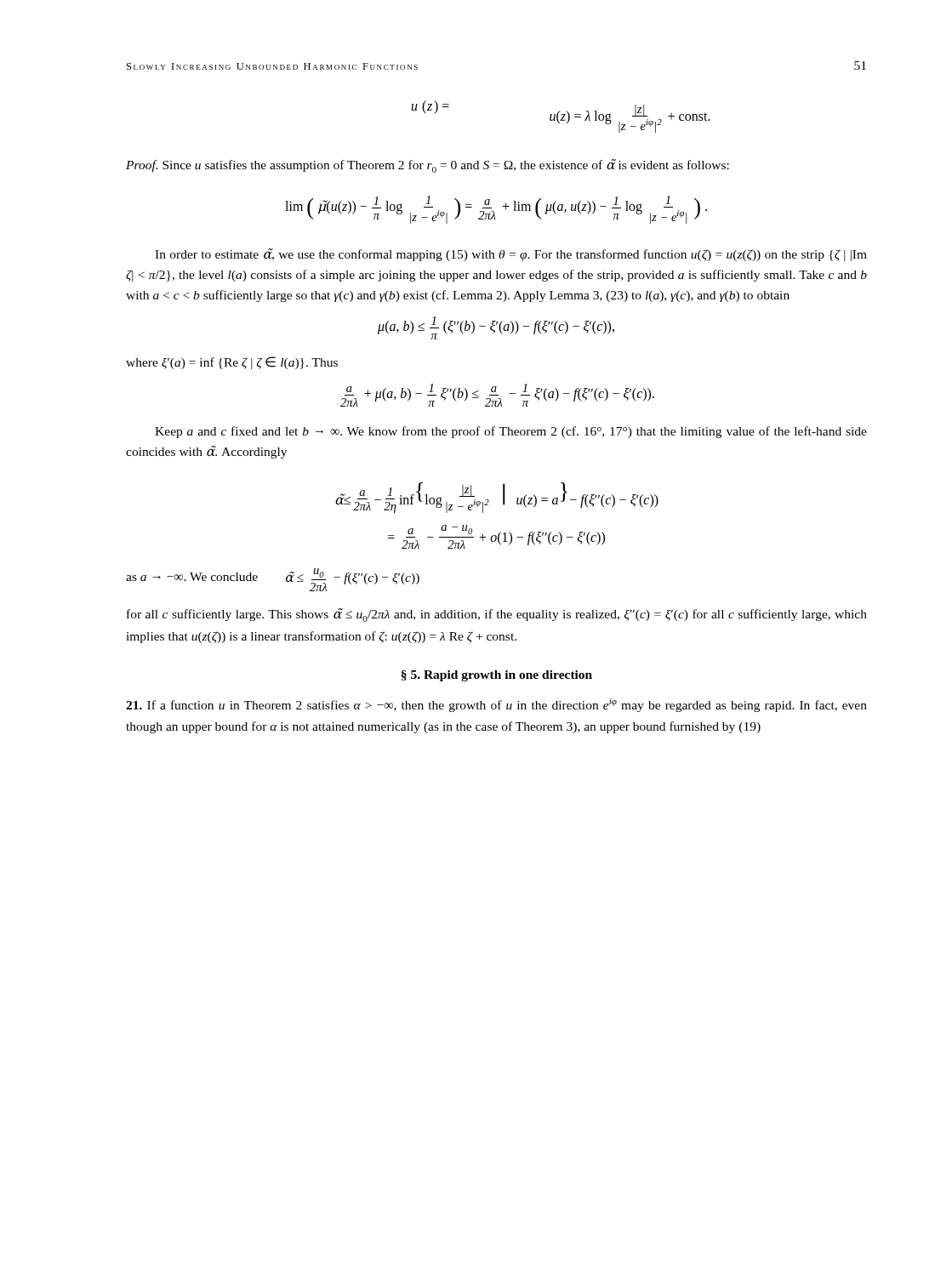Select the passage starting "§ 5. Rapid growth in one direction"
This screenshot has width=952, height=1276.
pyautogui.click(x=496, y=675)
